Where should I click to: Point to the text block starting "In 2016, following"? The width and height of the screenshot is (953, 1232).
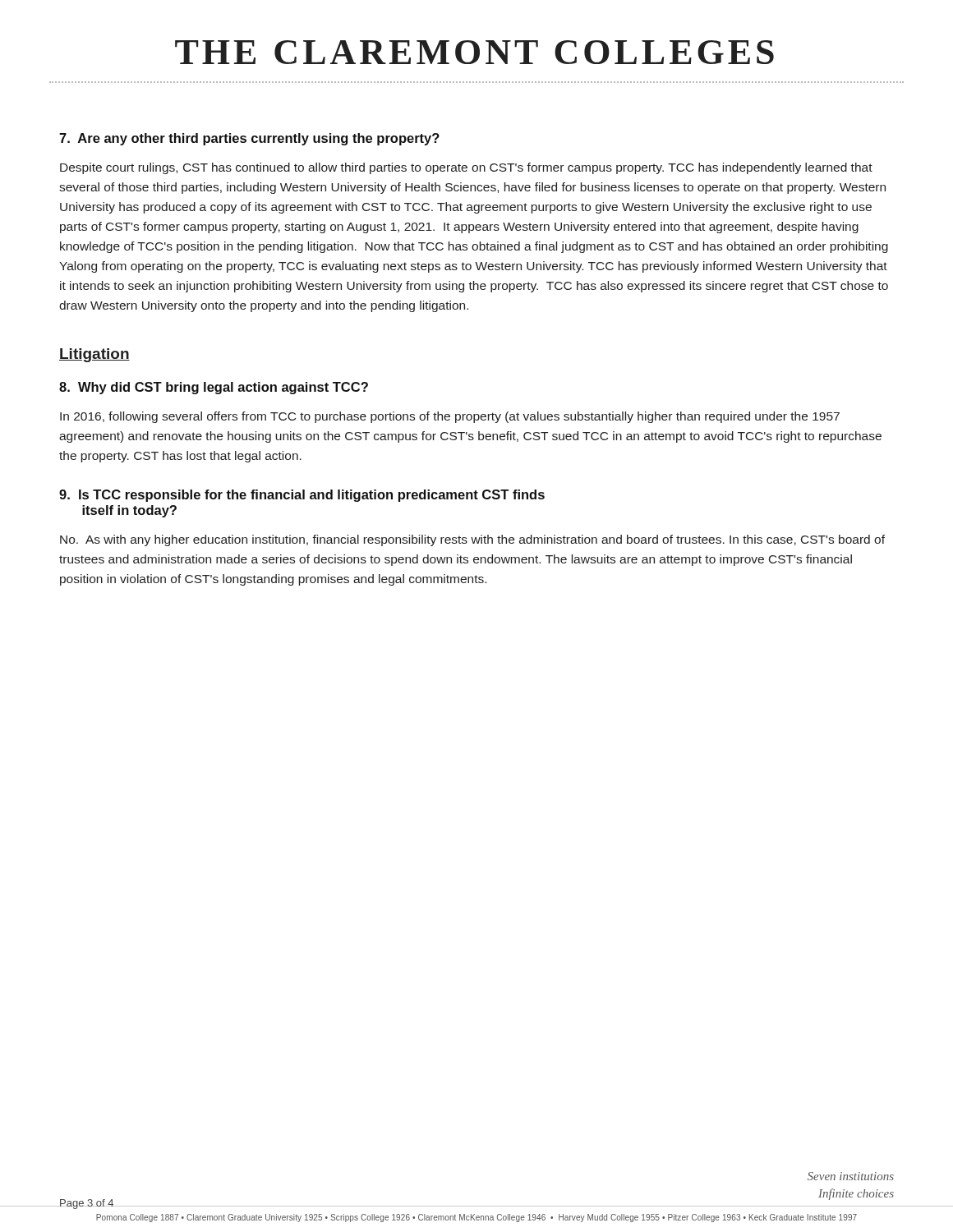coord(471,436)
